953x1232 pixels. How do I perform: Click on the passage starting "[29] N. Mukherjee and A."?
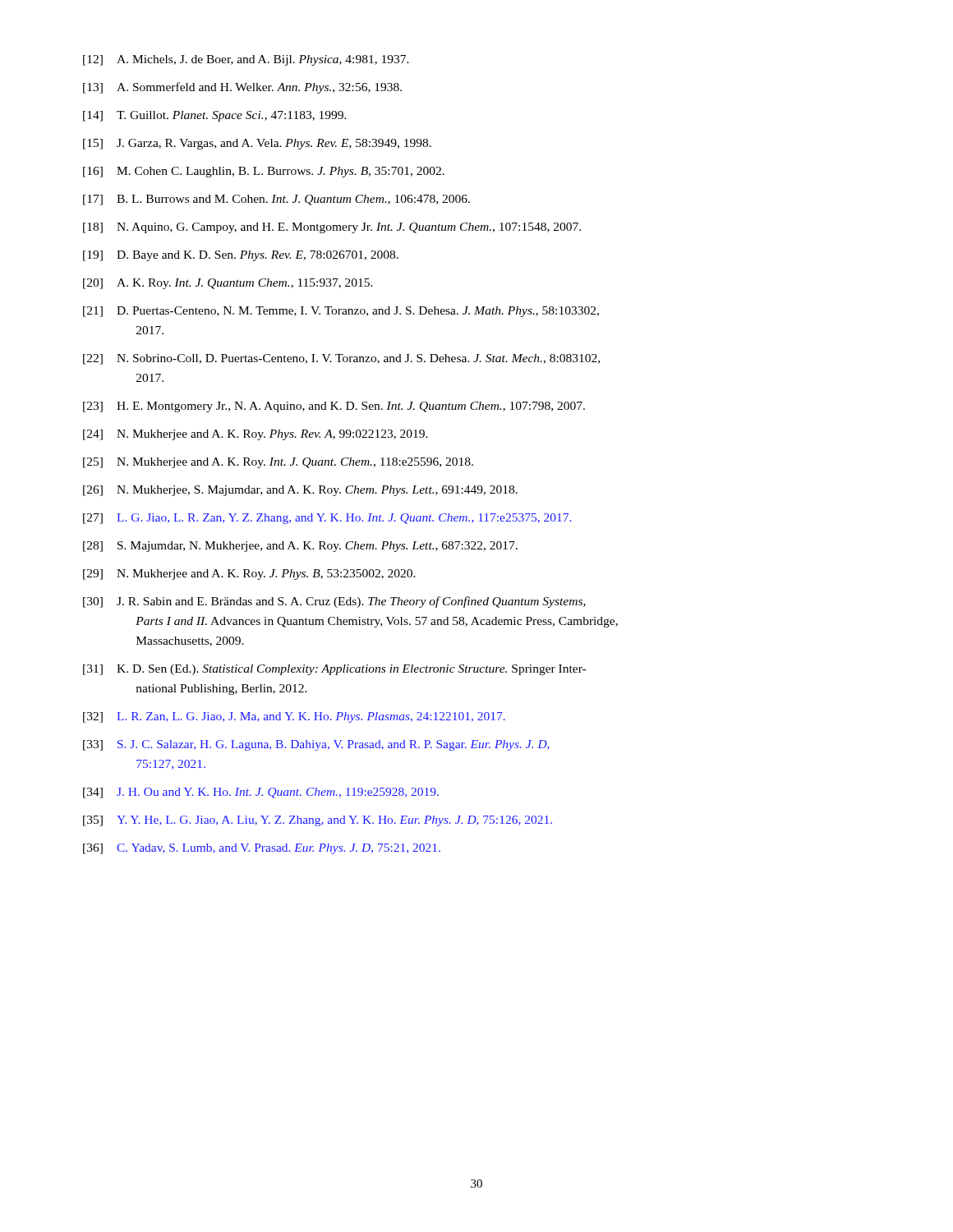click(249, 575)
